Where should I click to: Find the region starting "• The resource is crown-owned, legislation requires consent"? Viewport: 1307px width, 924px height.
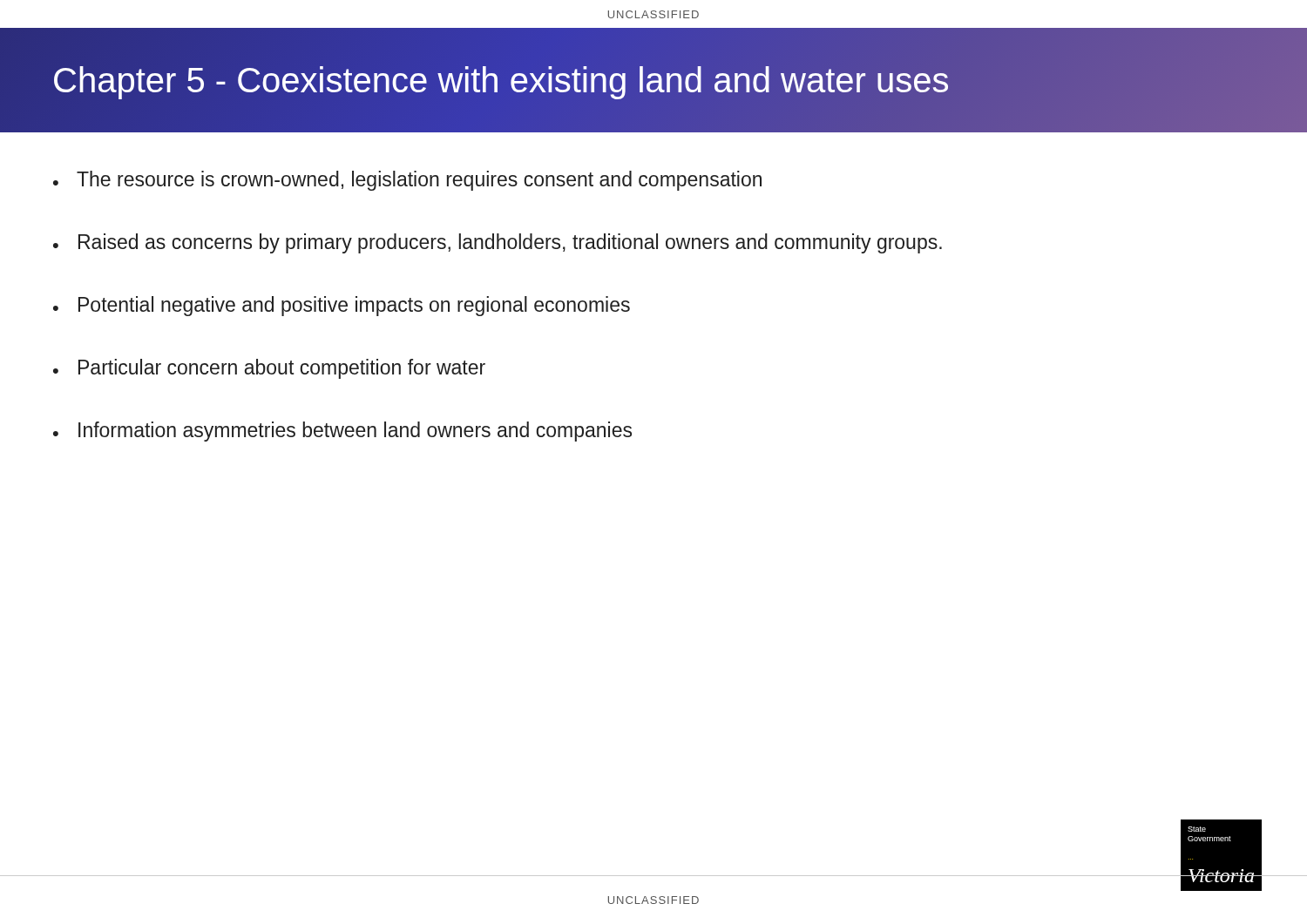point(654,181)
